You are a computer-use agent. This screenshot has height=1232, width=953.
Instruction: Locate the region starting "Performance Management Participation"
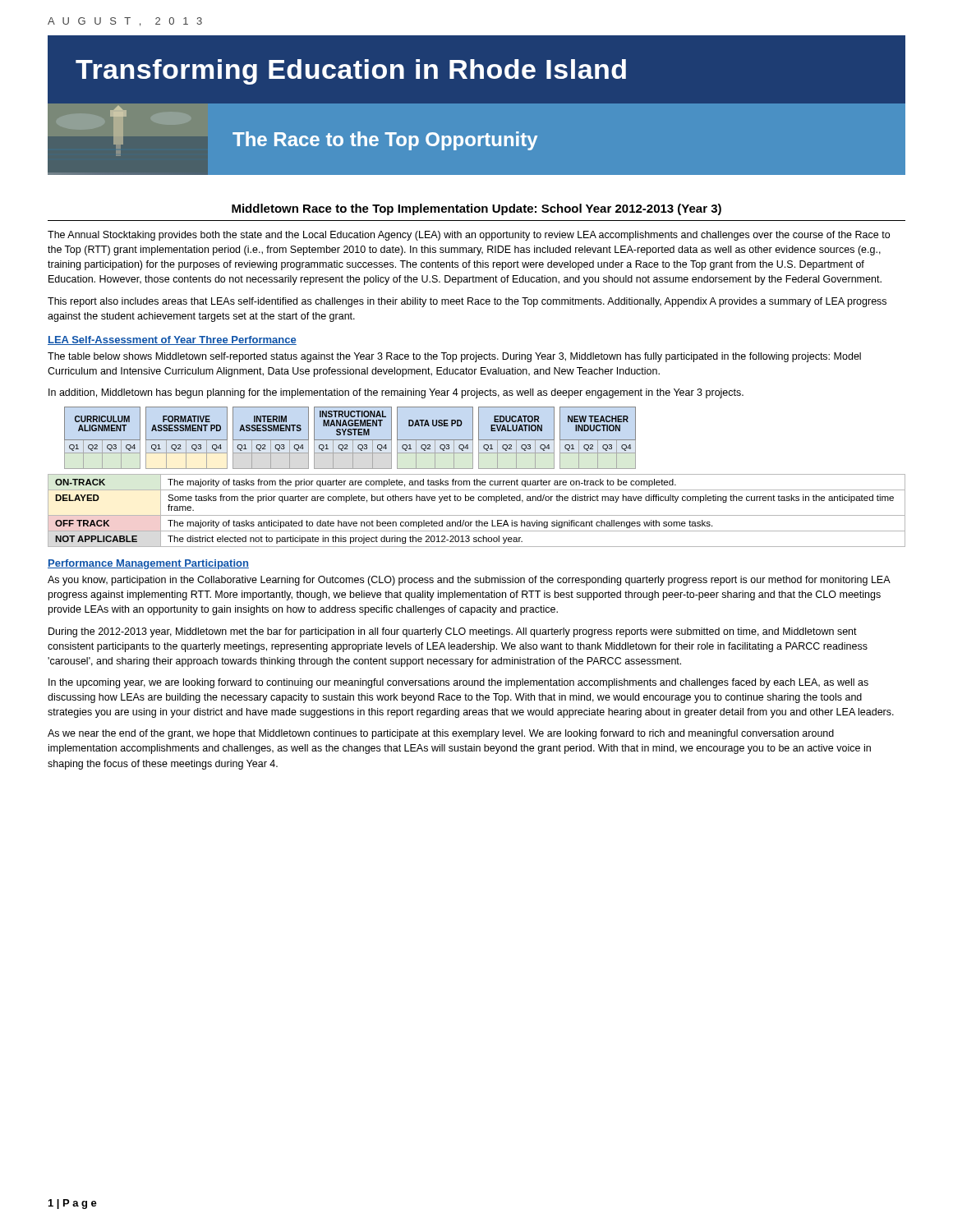(x=148, y=563)
